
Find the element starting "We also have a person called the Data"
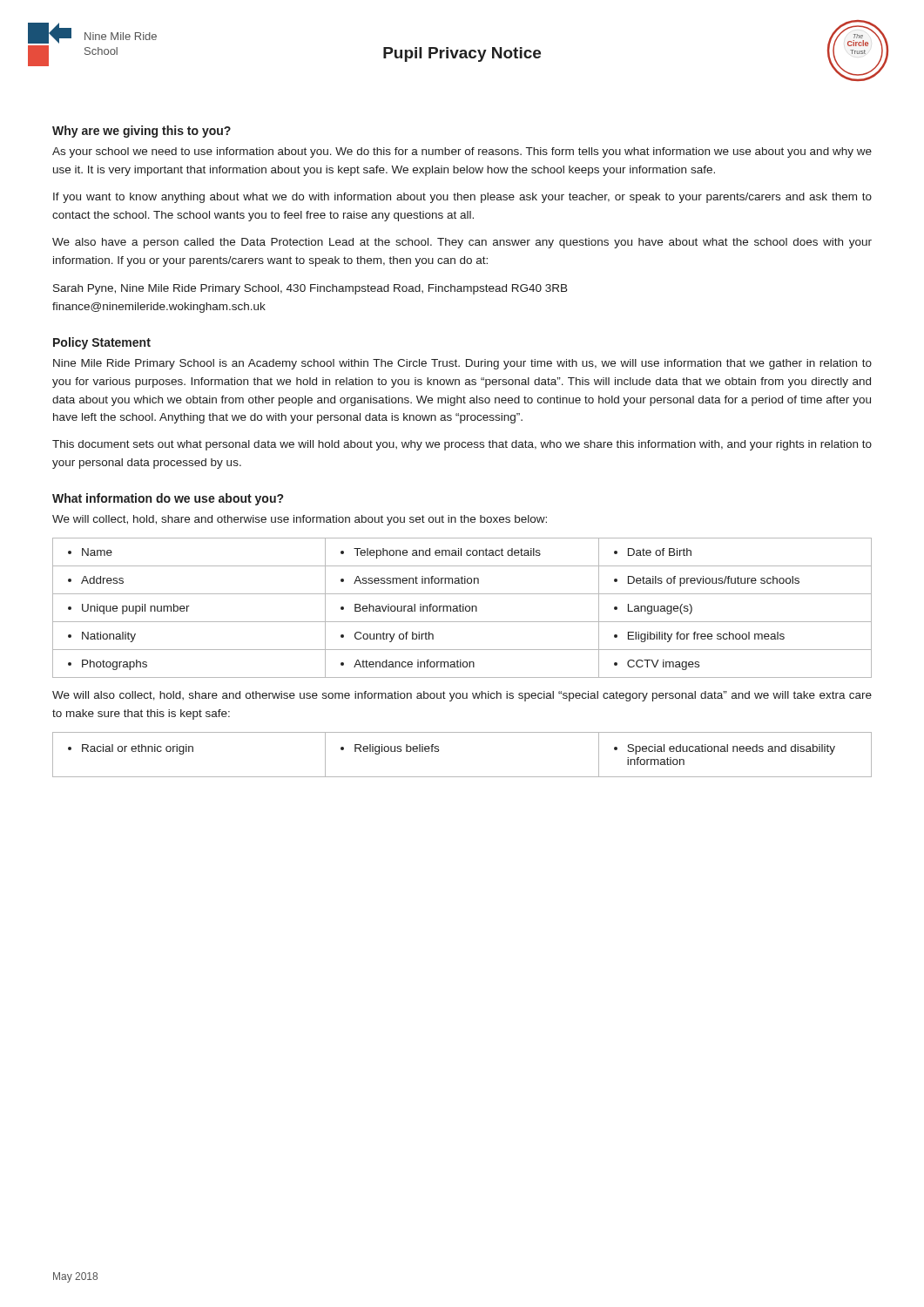click(462, 251)
